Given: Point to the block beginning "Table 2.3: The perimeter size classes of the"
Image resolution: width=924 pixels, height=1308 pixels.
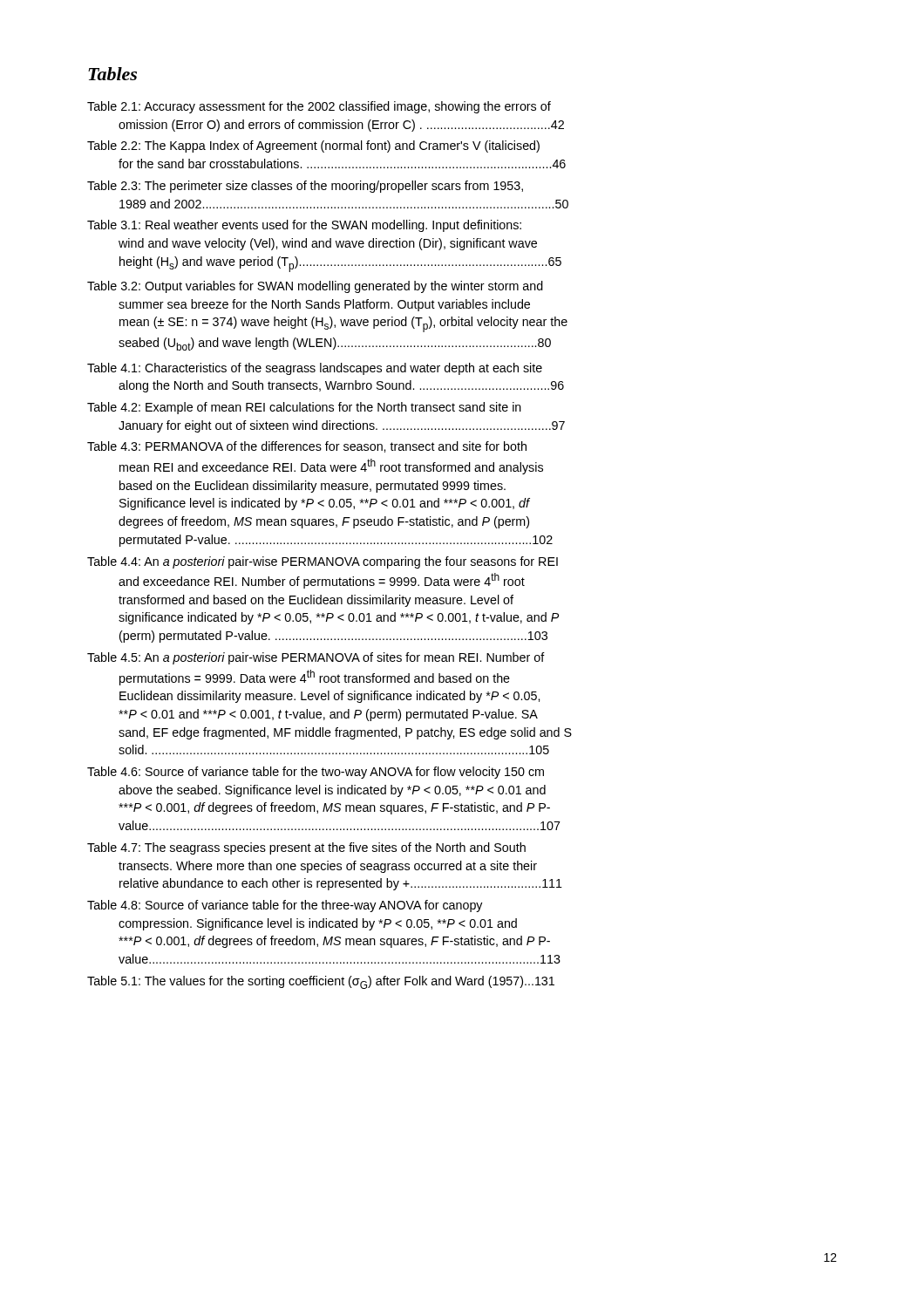Looking at the screenshot, I should point(462,195).
